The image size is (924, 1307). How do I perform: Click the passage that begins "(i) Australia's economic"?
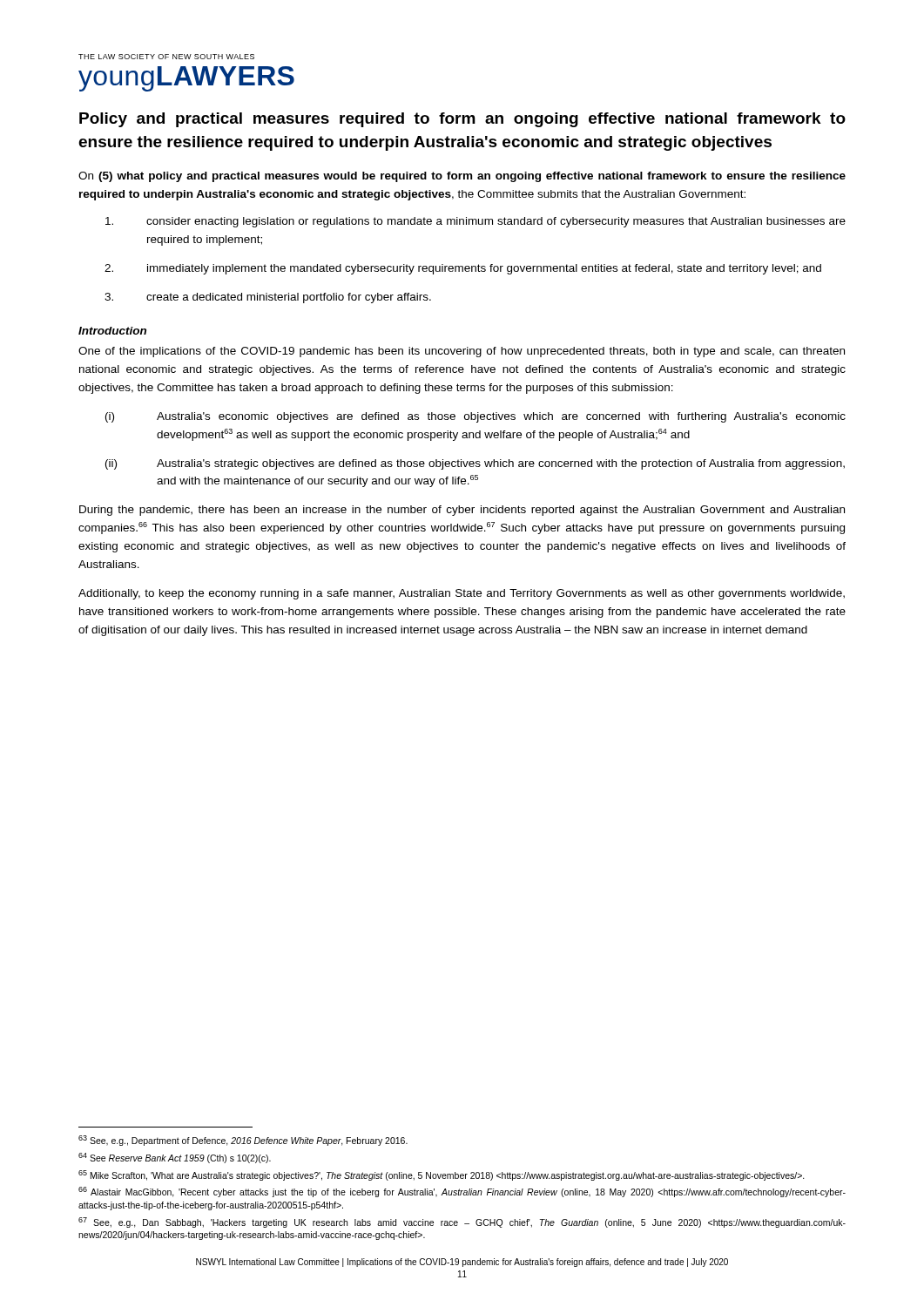pyautogui.click(x=462, y=426)
